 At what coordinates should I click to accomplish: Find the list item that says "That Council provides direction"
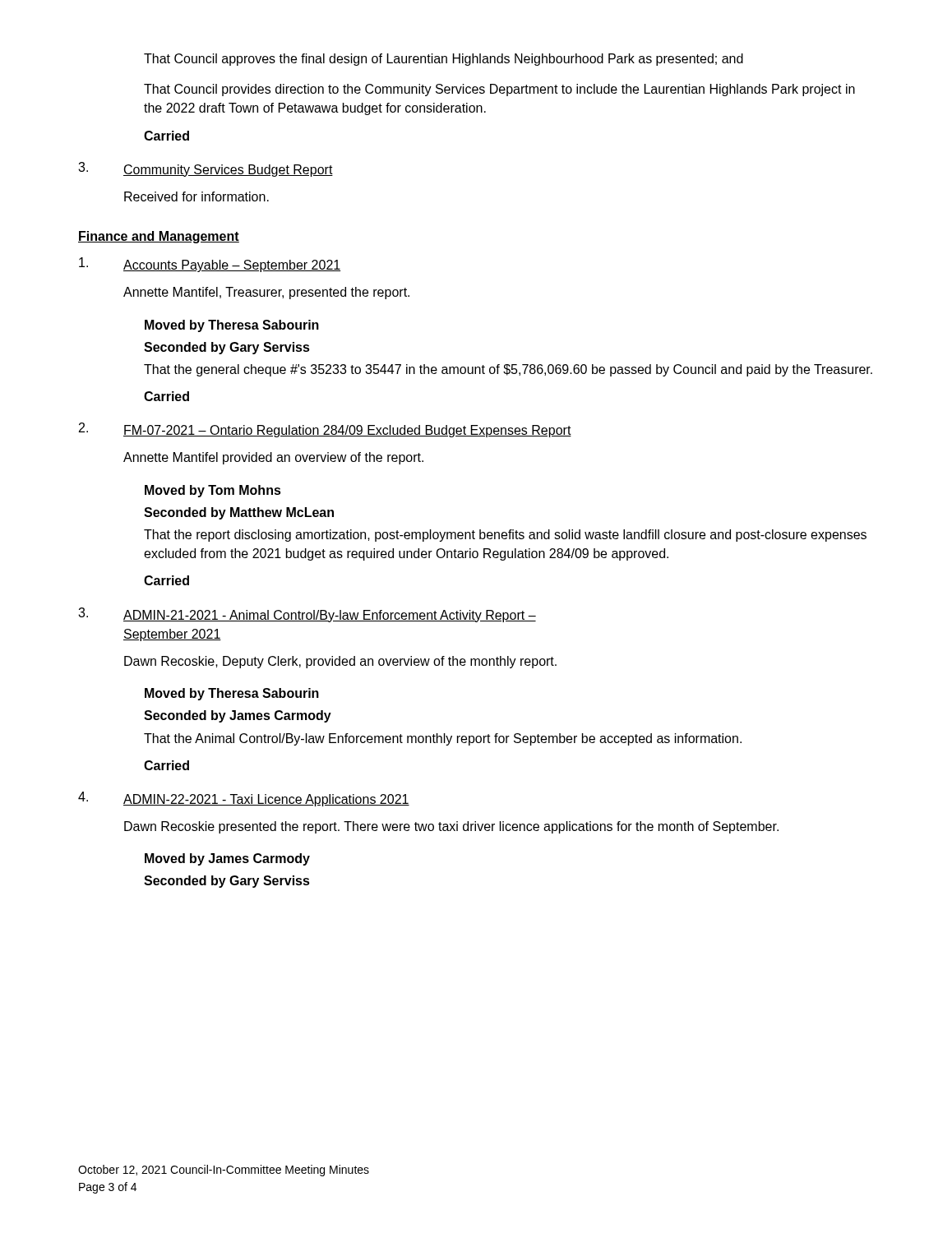point(499,90)
